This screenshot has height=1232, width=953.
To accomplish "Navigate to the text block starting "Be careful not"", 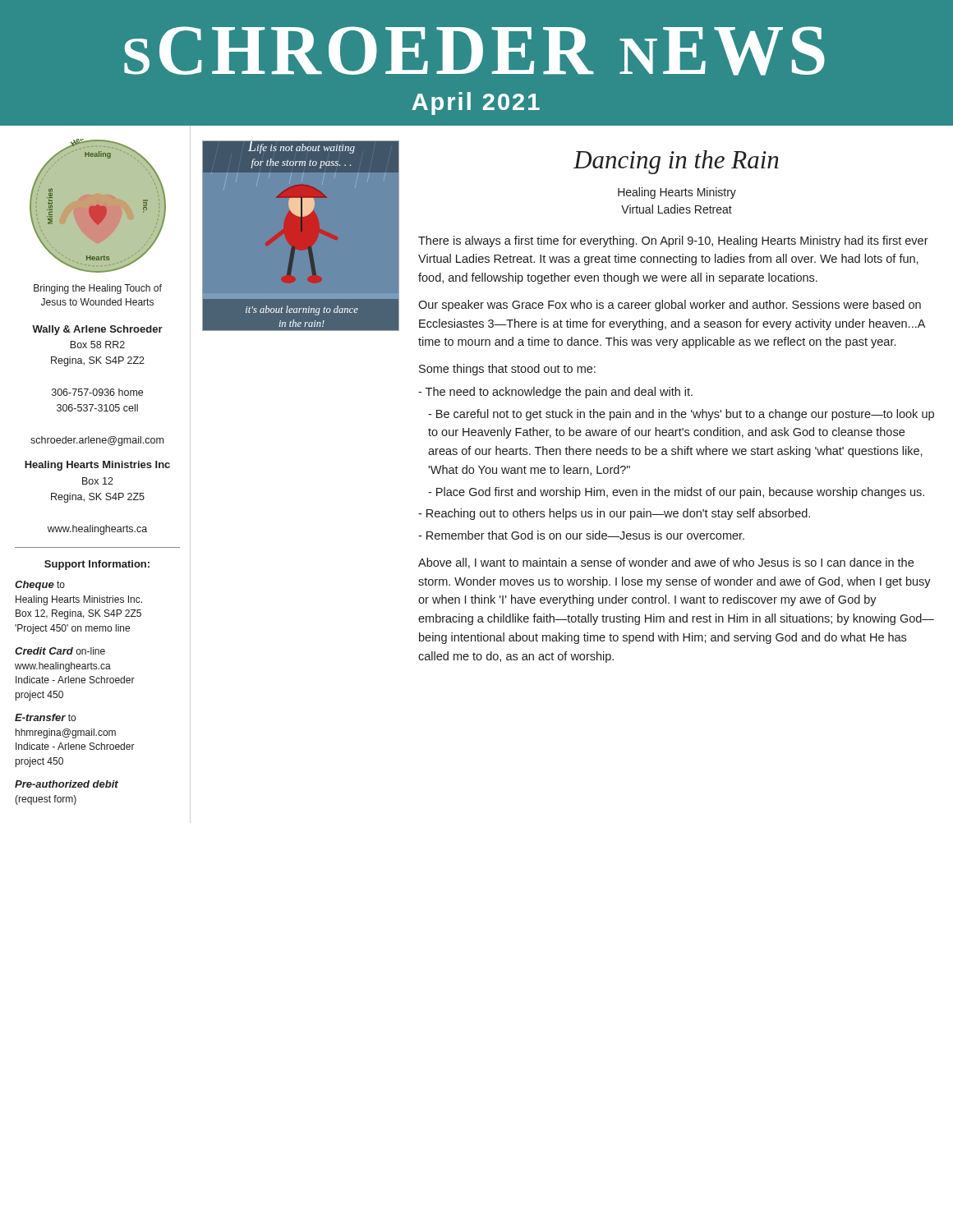I will (681, 442).
